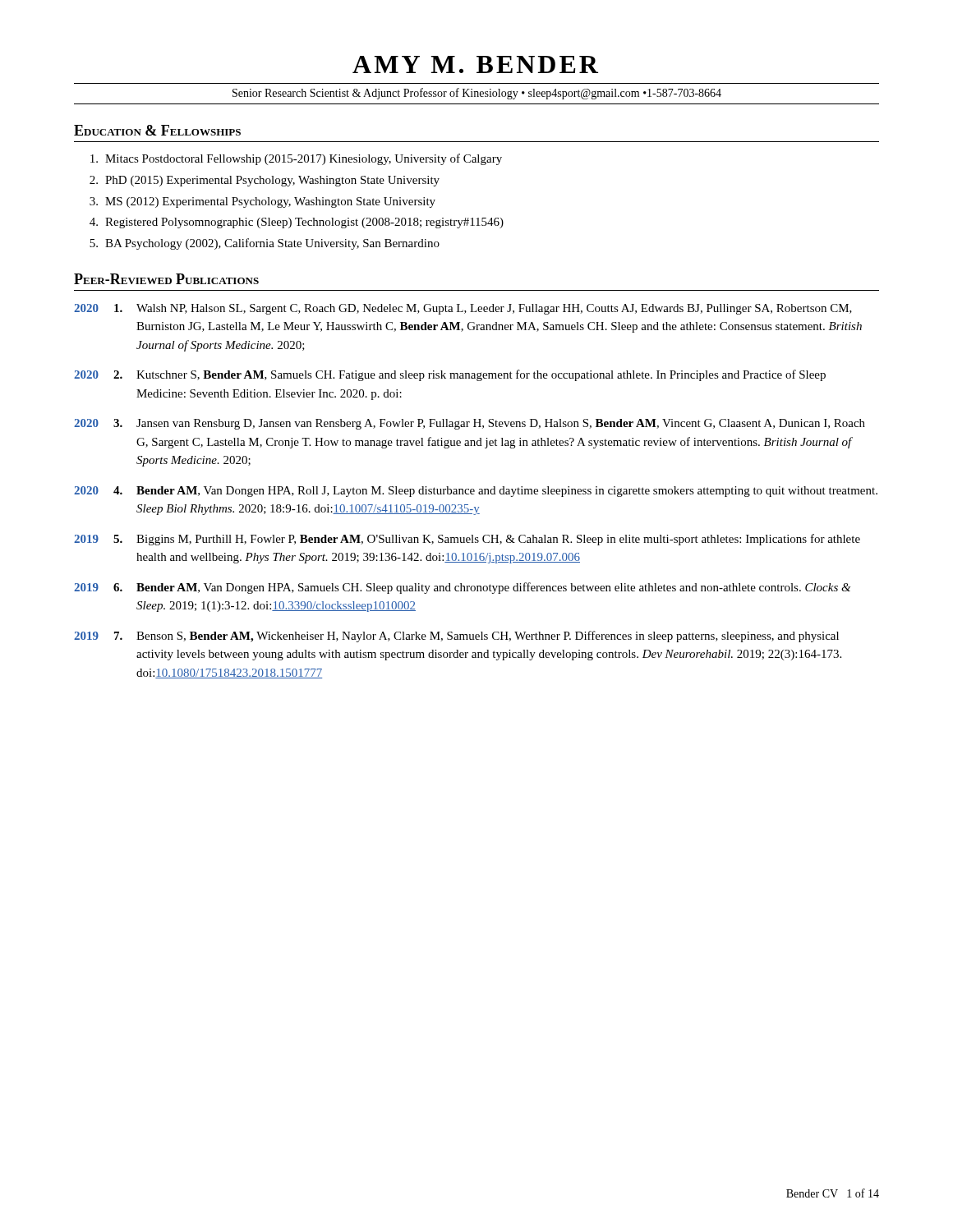
Task: Find the list item that reads "2020 3. Jansen van"
Action: tap(476, 442)
